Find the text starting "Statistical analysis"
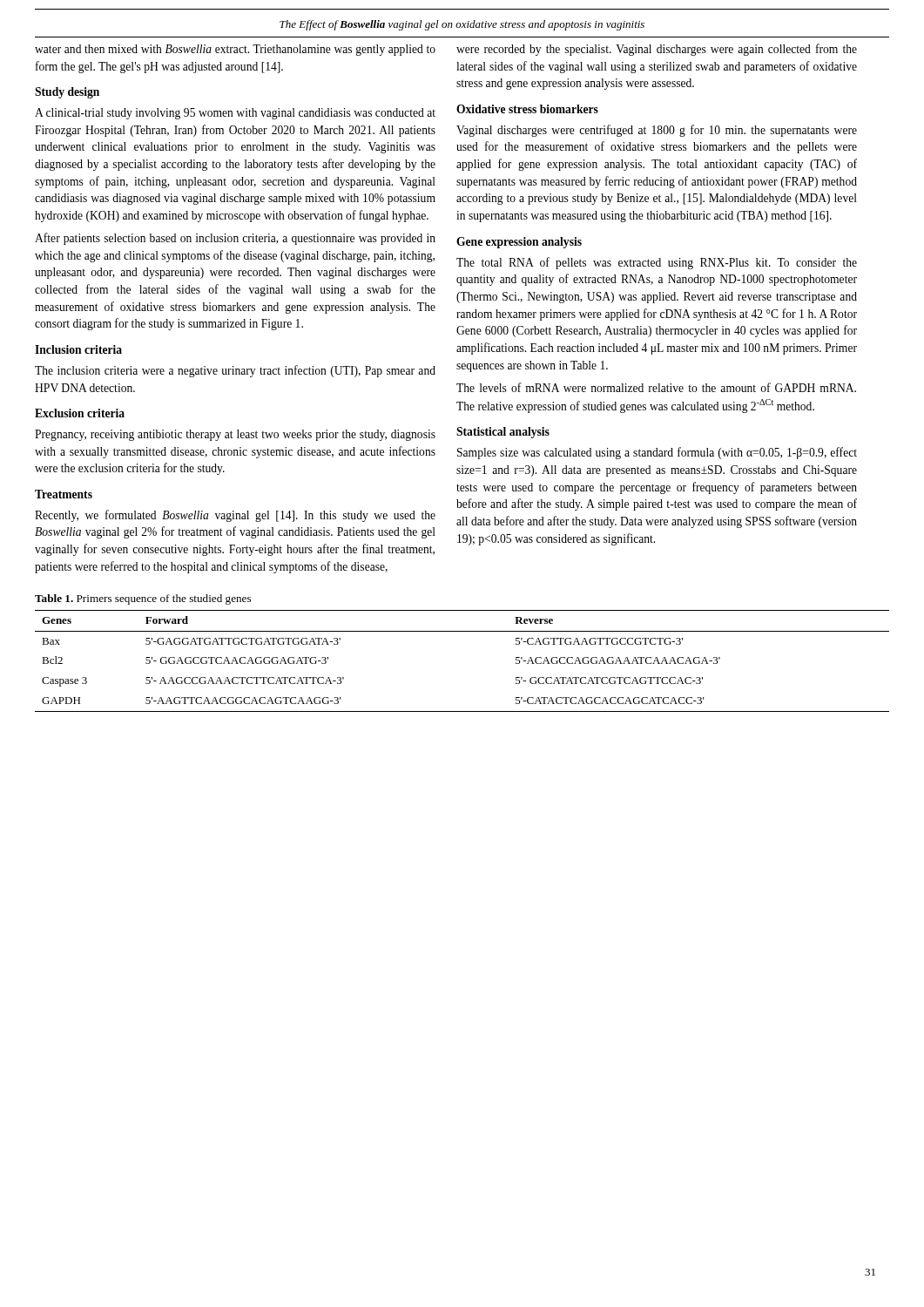The height and width of the screenshot is (1307, 924). (x=503, y=432)
